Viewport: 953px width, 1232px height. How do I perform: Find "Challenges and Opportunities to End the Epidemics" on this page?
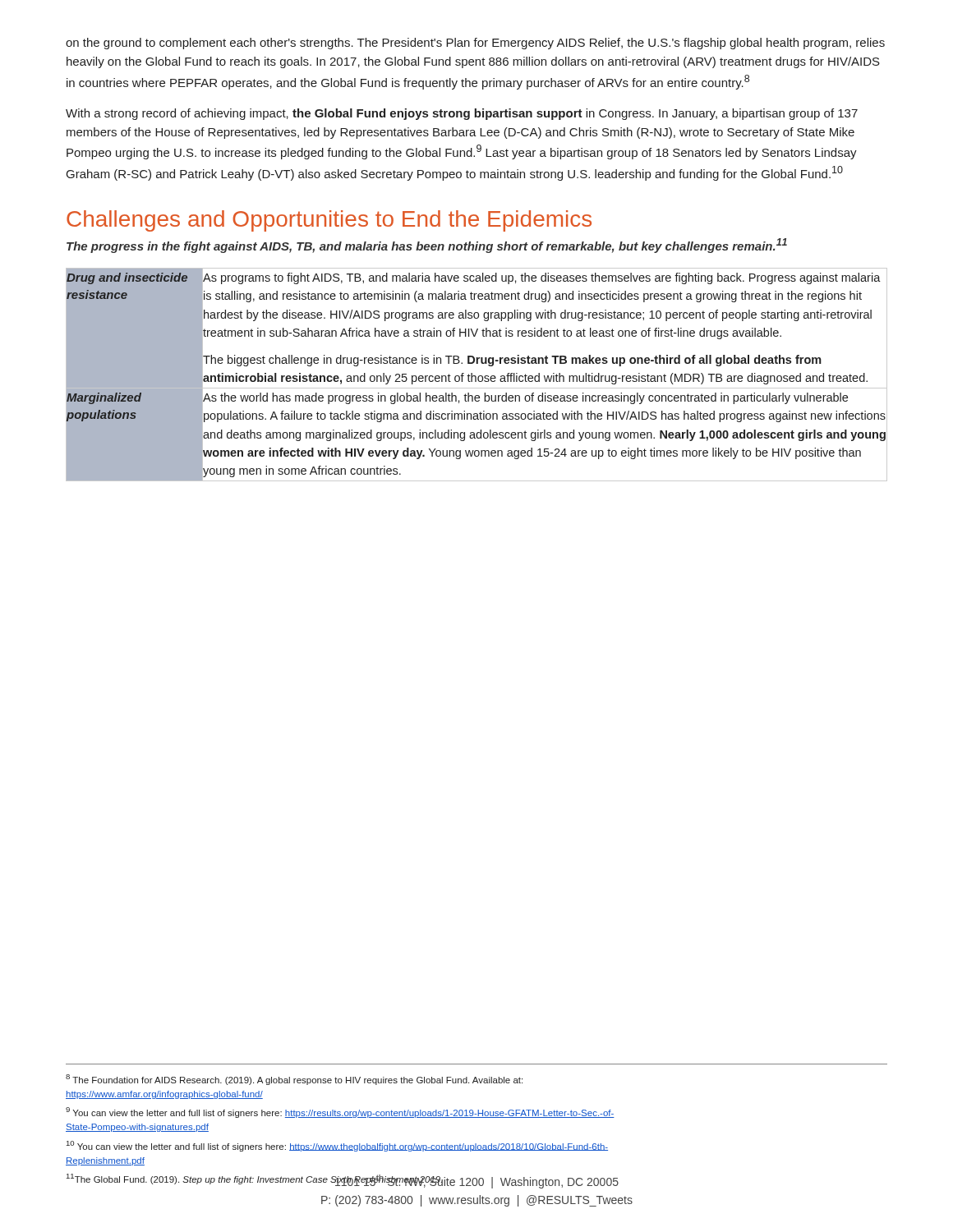point(329,219)
